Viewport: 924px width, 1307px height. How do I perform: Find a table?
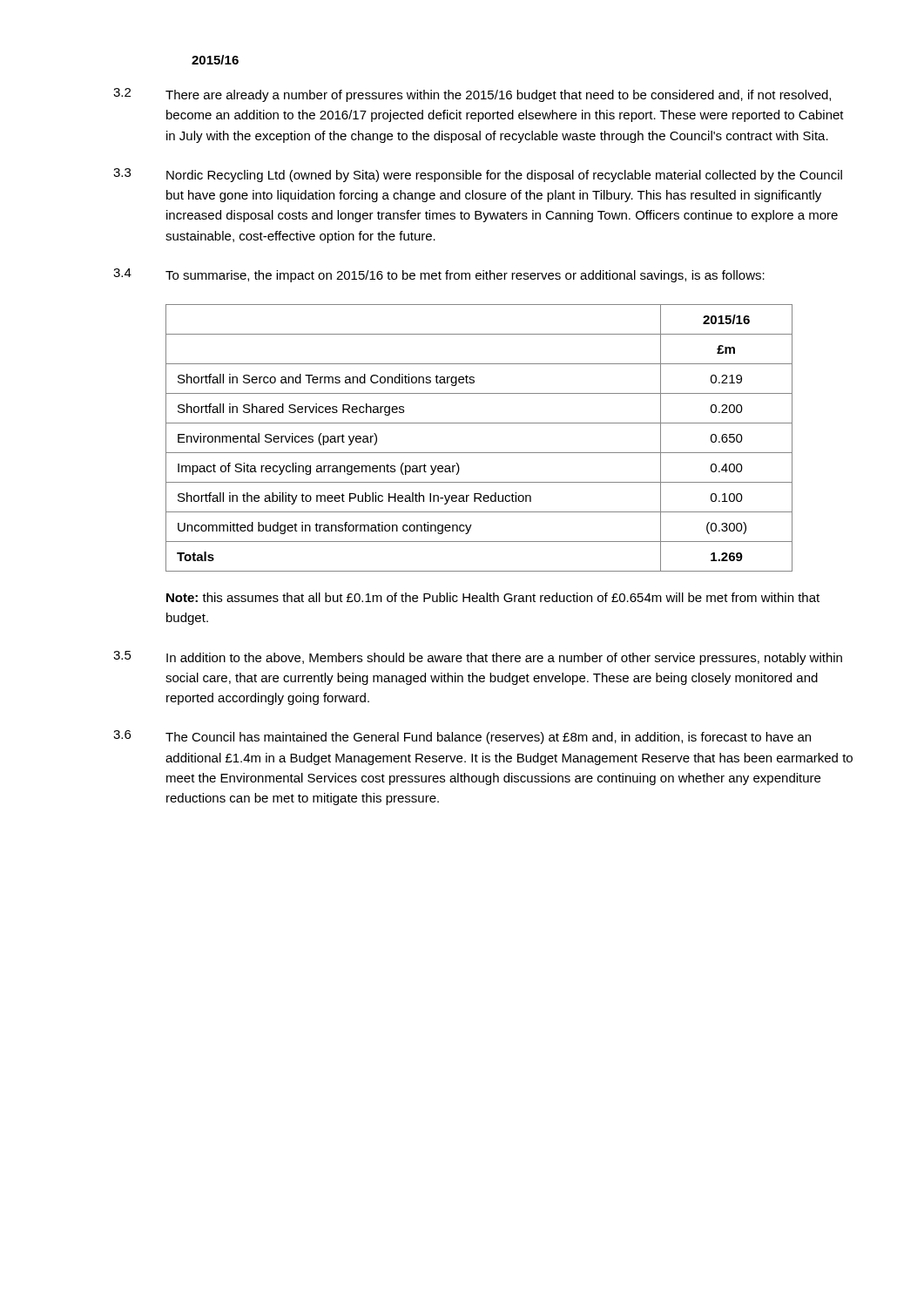pos(510,438)
